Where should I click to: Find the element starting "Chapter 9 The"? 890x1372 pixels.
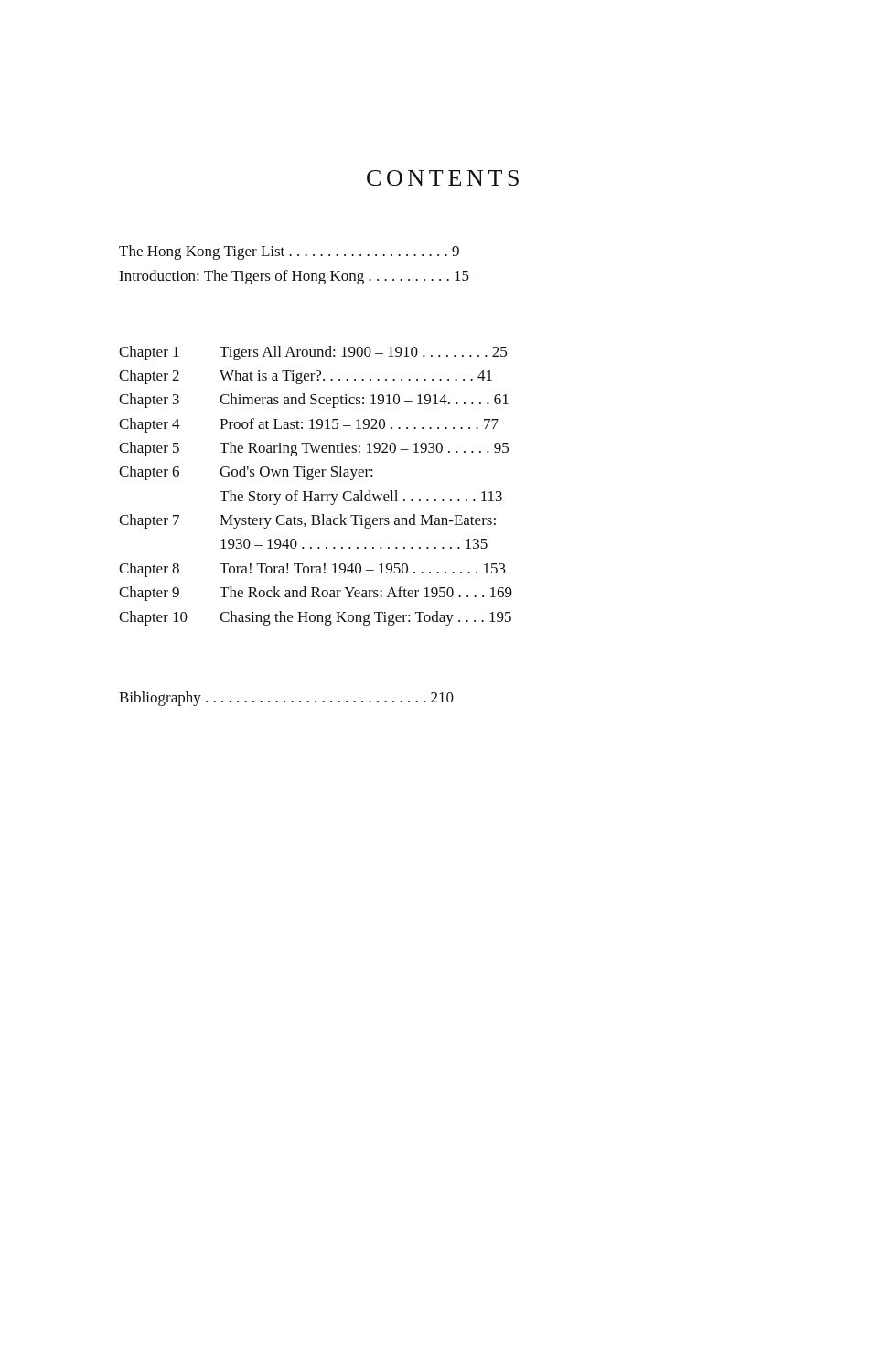click(x=445, y=593)
